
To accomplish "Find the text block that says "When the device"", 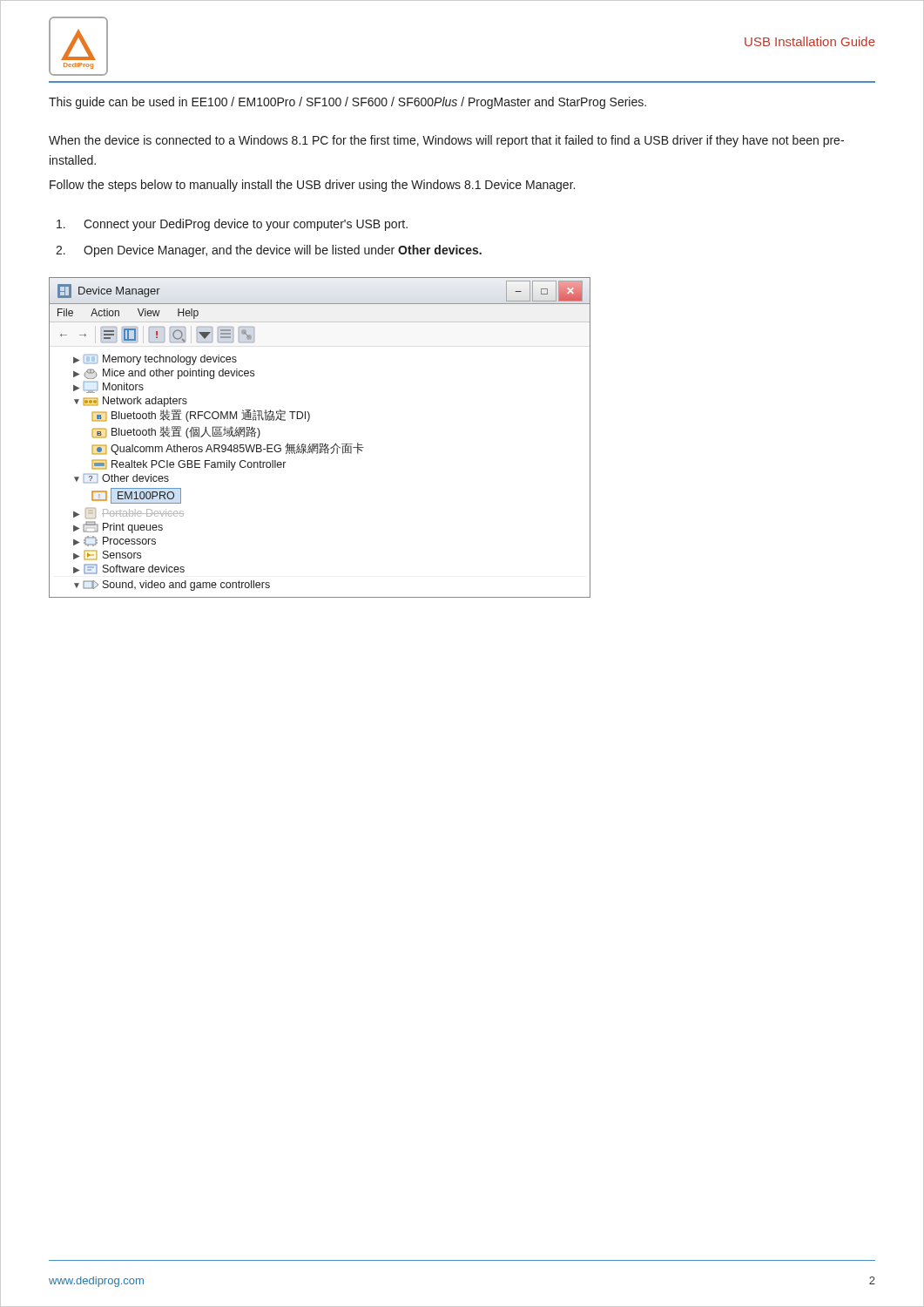I will (446, 141).
